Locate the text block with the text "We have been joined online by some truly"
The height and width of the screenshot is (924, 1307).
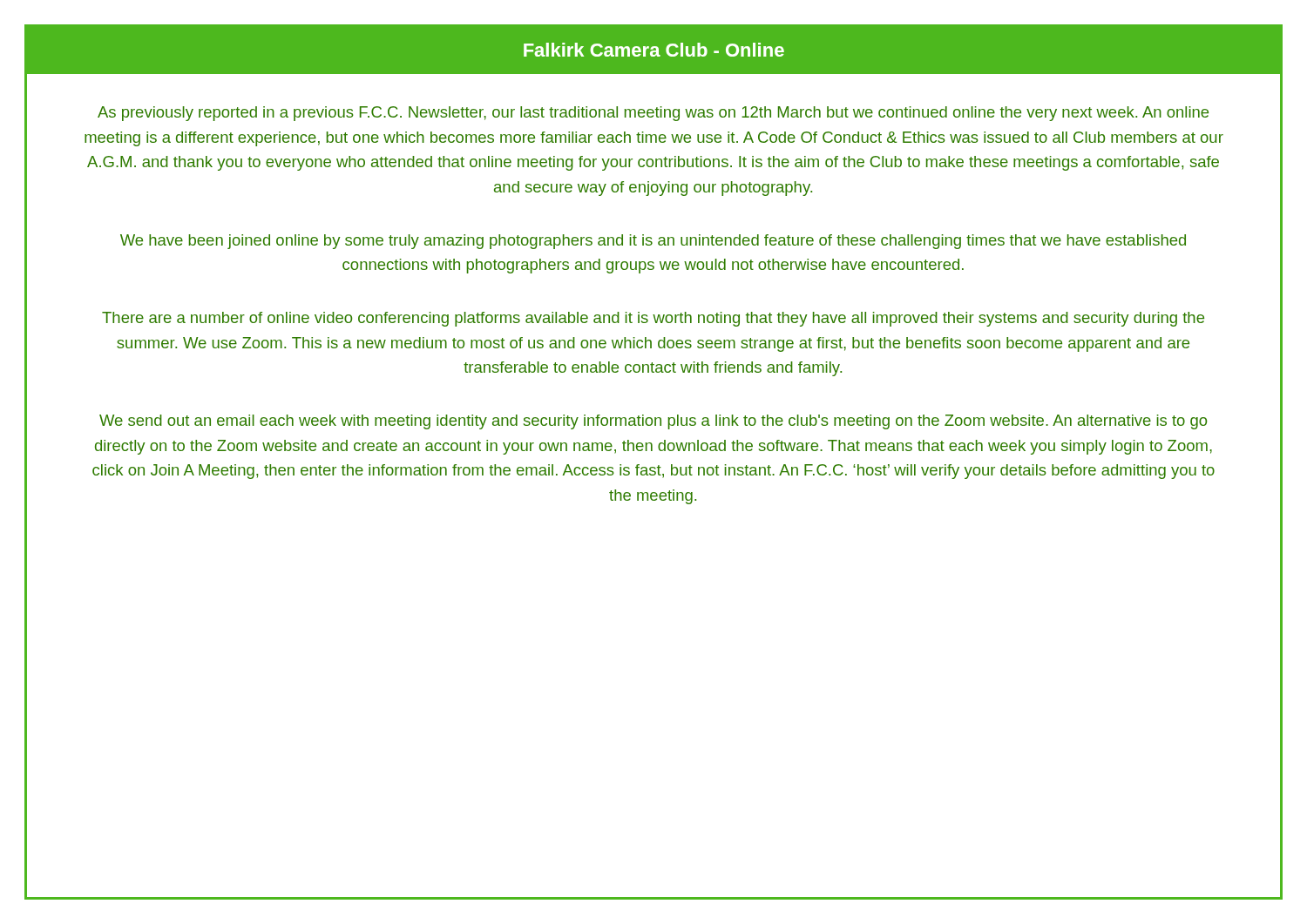point(654,252)
